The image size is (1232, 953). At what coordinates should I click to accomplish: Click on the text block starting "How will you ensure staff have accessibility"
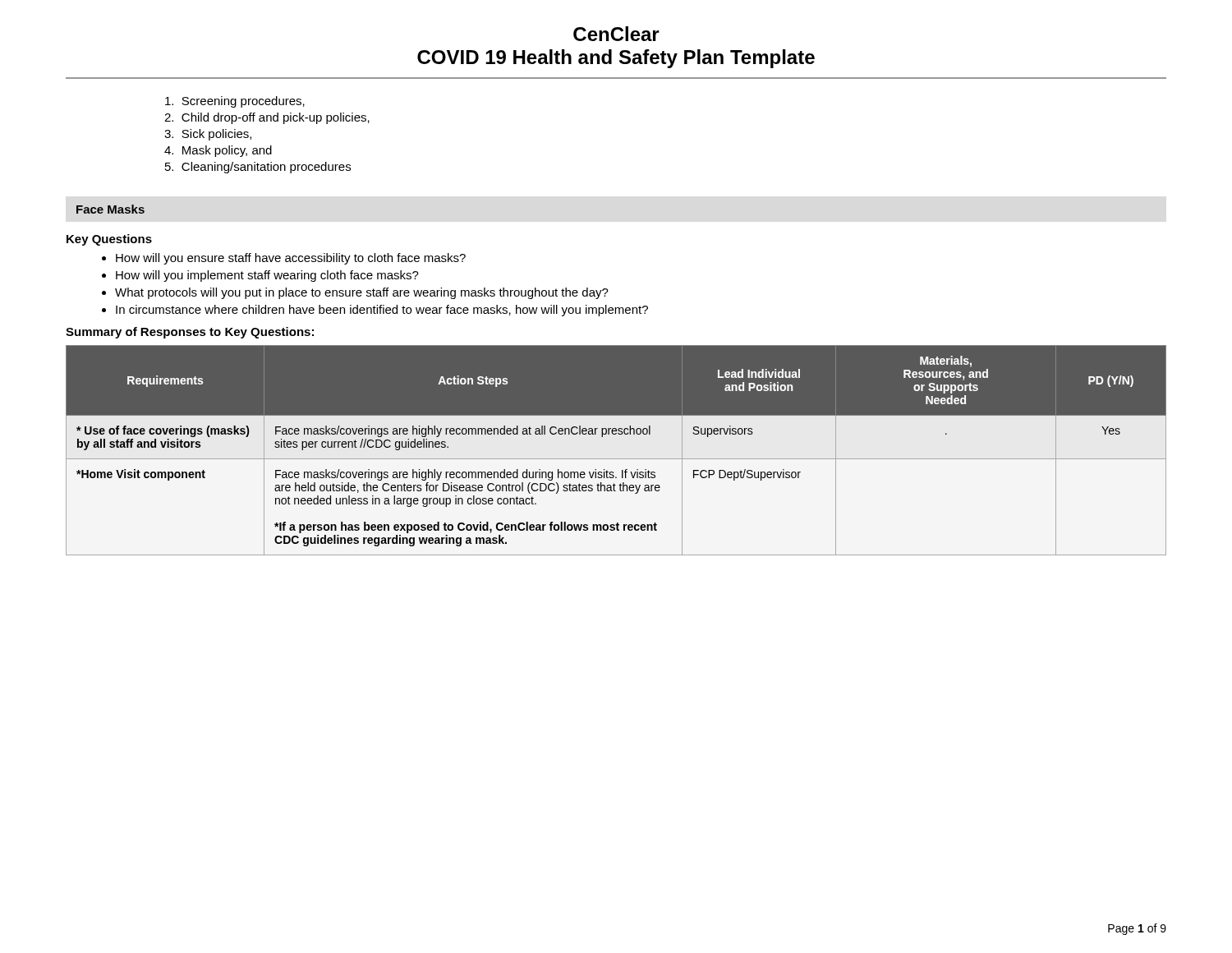click(x=291, y=258)
